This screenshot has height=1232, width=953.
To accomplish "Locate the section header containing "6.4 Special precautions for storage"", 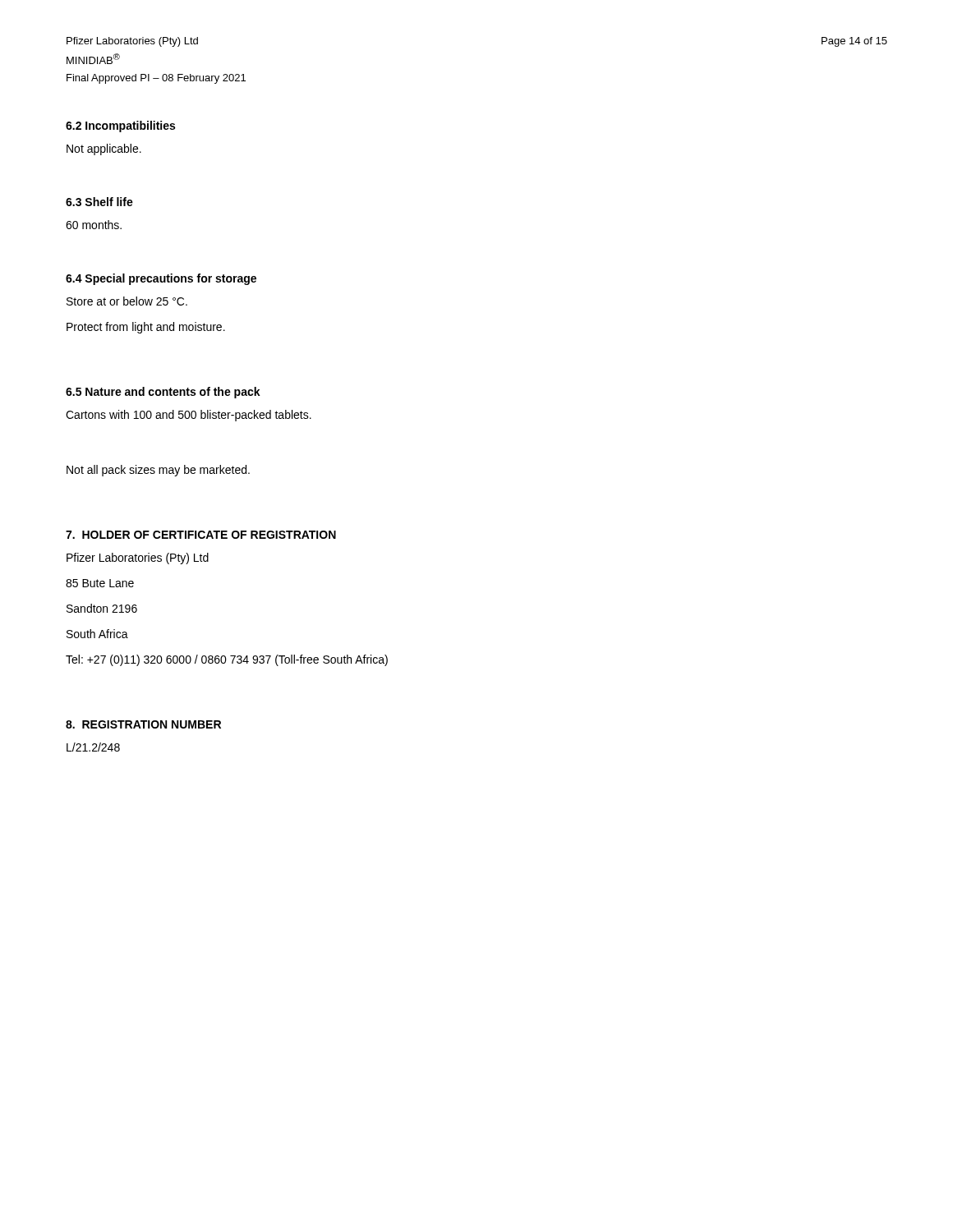I will [x=161, y=278].
